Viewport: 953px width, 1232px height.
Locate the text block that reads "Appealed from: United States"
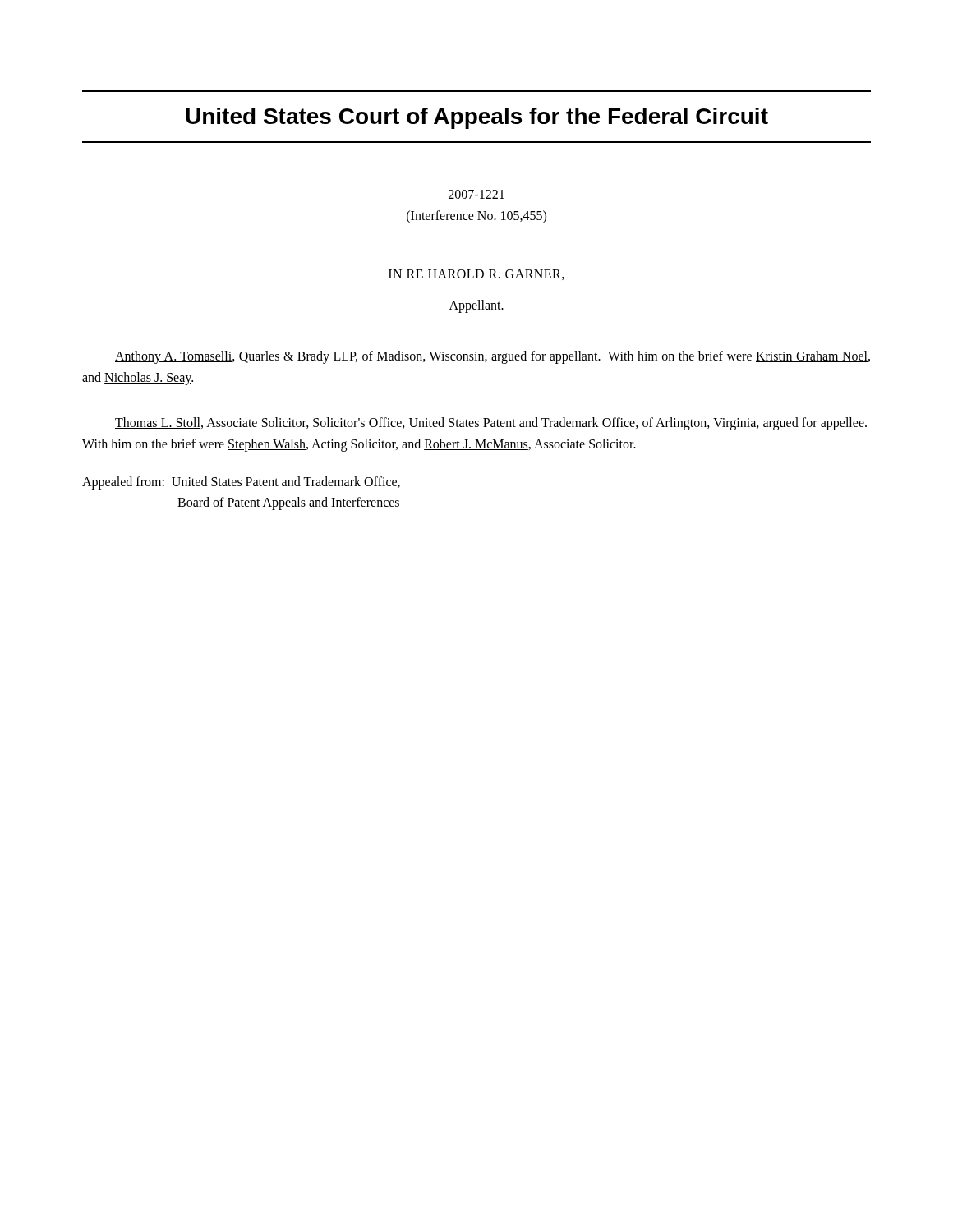[x=241, y=492]
